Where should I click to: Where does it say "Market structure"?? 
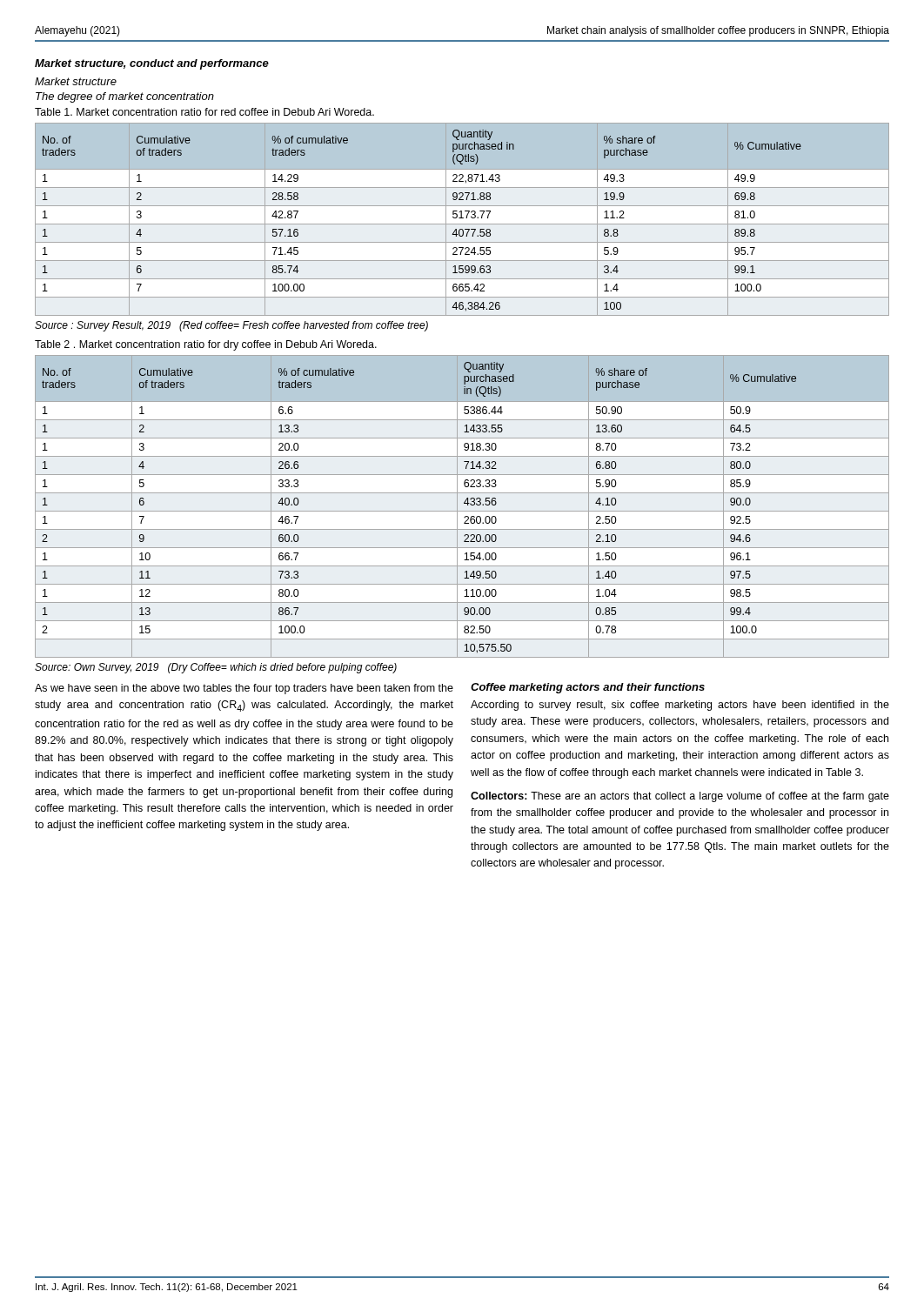(x=76, y=81)
